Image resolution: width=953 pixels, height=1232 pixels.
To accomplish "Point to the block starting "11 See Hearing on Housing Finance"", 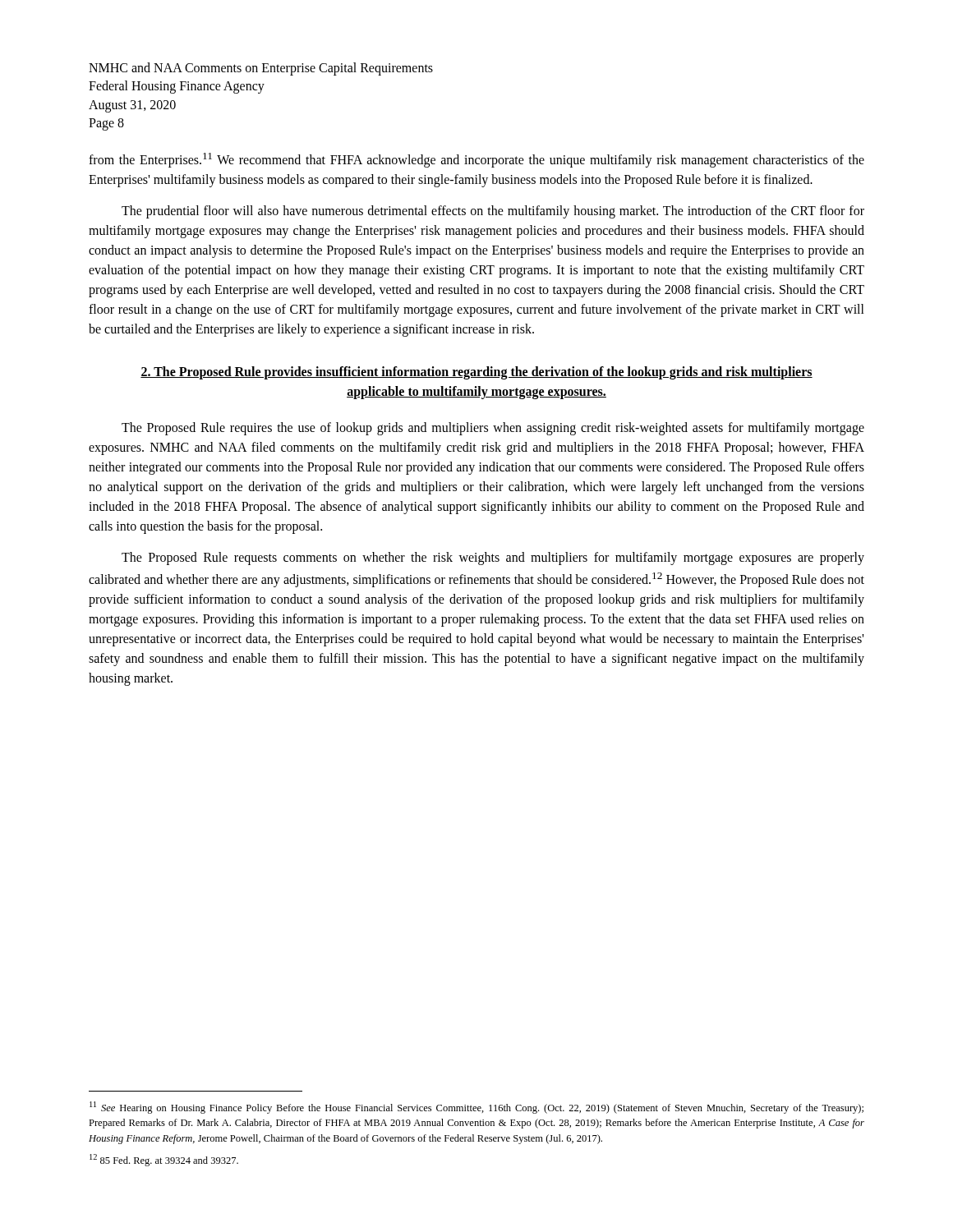I will (x=476, y=1122).
